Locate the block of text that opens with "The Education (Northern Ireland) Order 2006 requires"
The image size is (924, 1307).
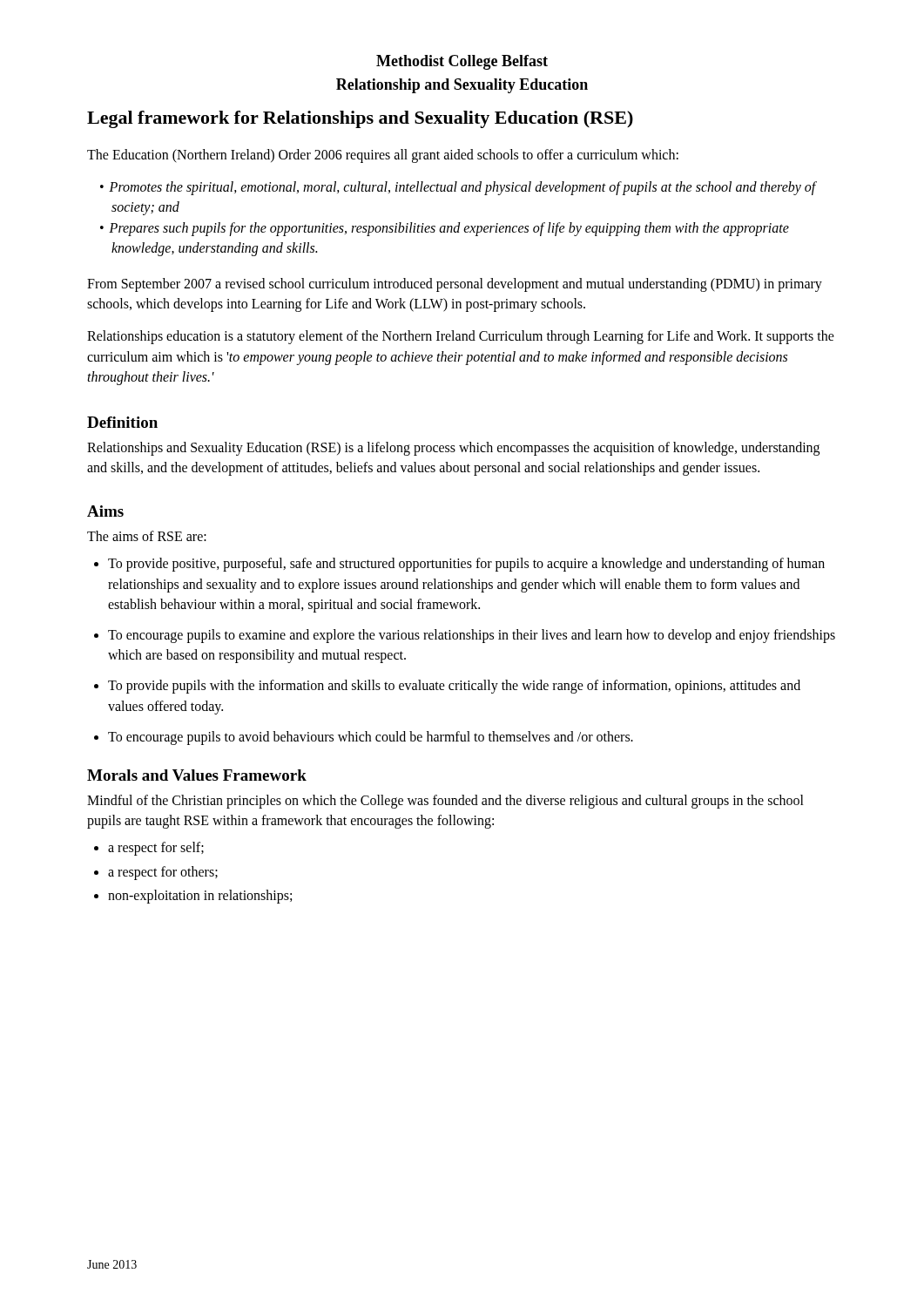point(383,155)
